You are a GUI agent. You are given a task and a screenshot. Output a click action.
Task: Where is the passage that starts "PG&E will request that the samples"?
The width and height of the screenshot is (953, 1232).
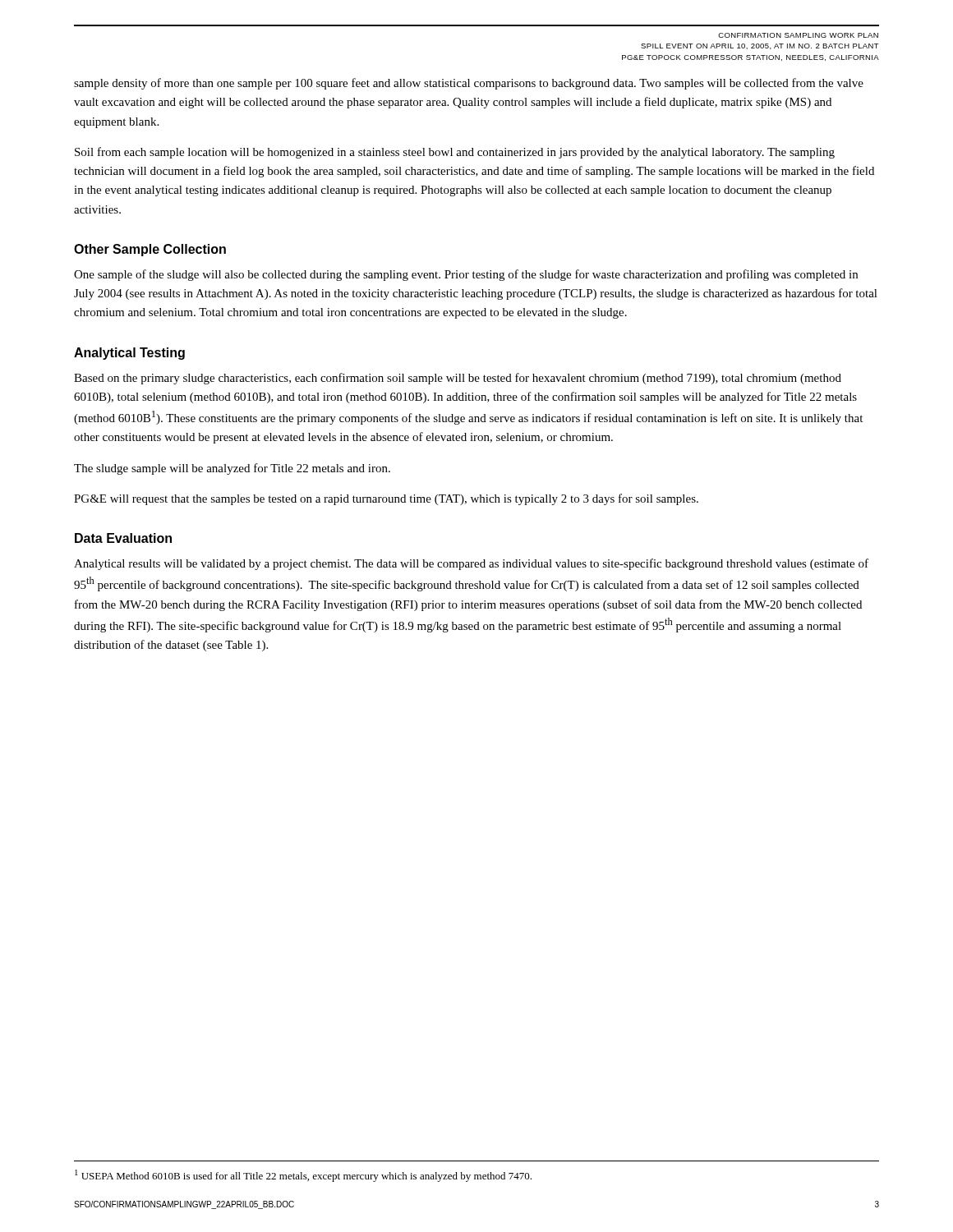(x=386, y=498)
